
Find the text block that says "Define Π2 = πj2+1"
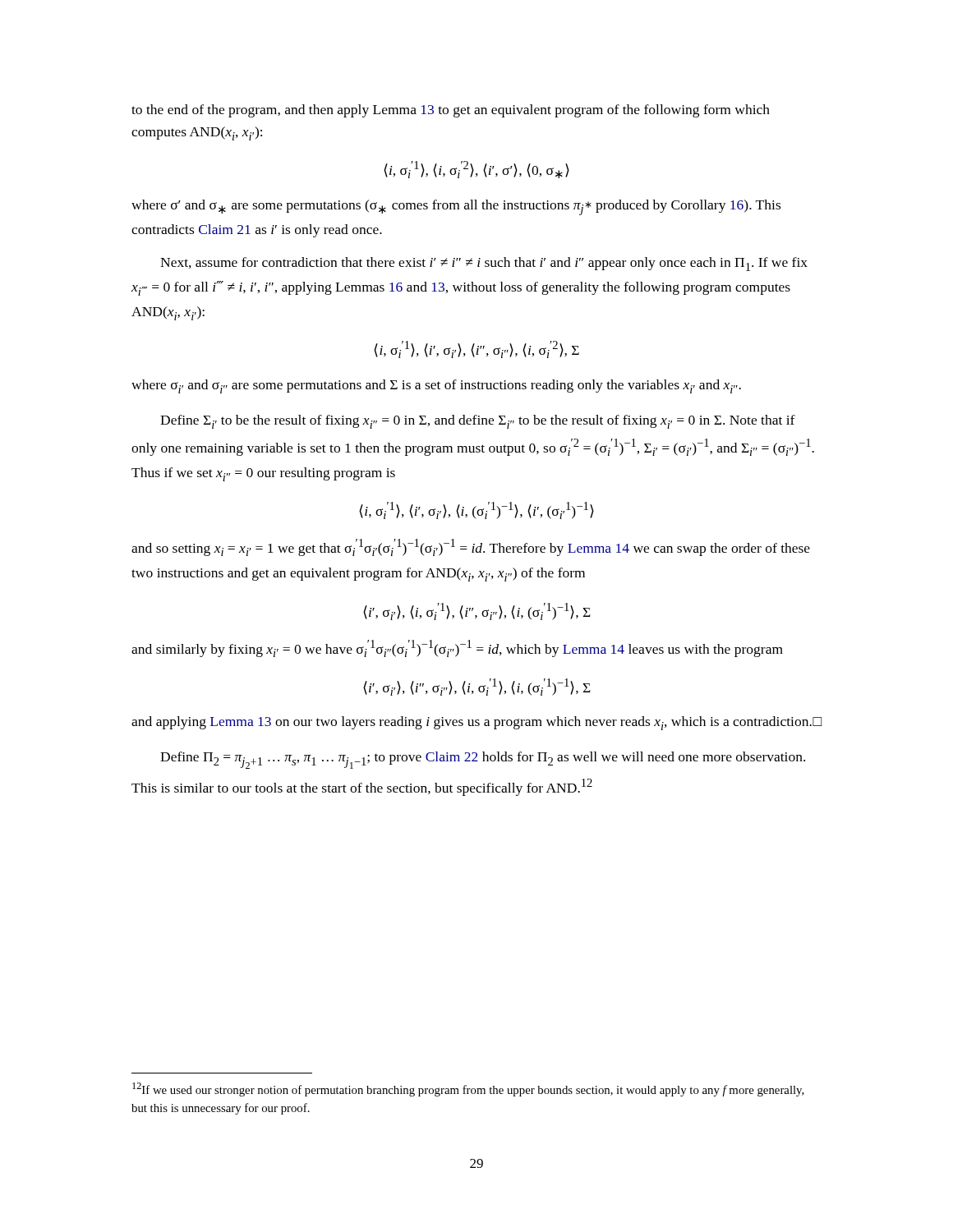coord(476,772)
